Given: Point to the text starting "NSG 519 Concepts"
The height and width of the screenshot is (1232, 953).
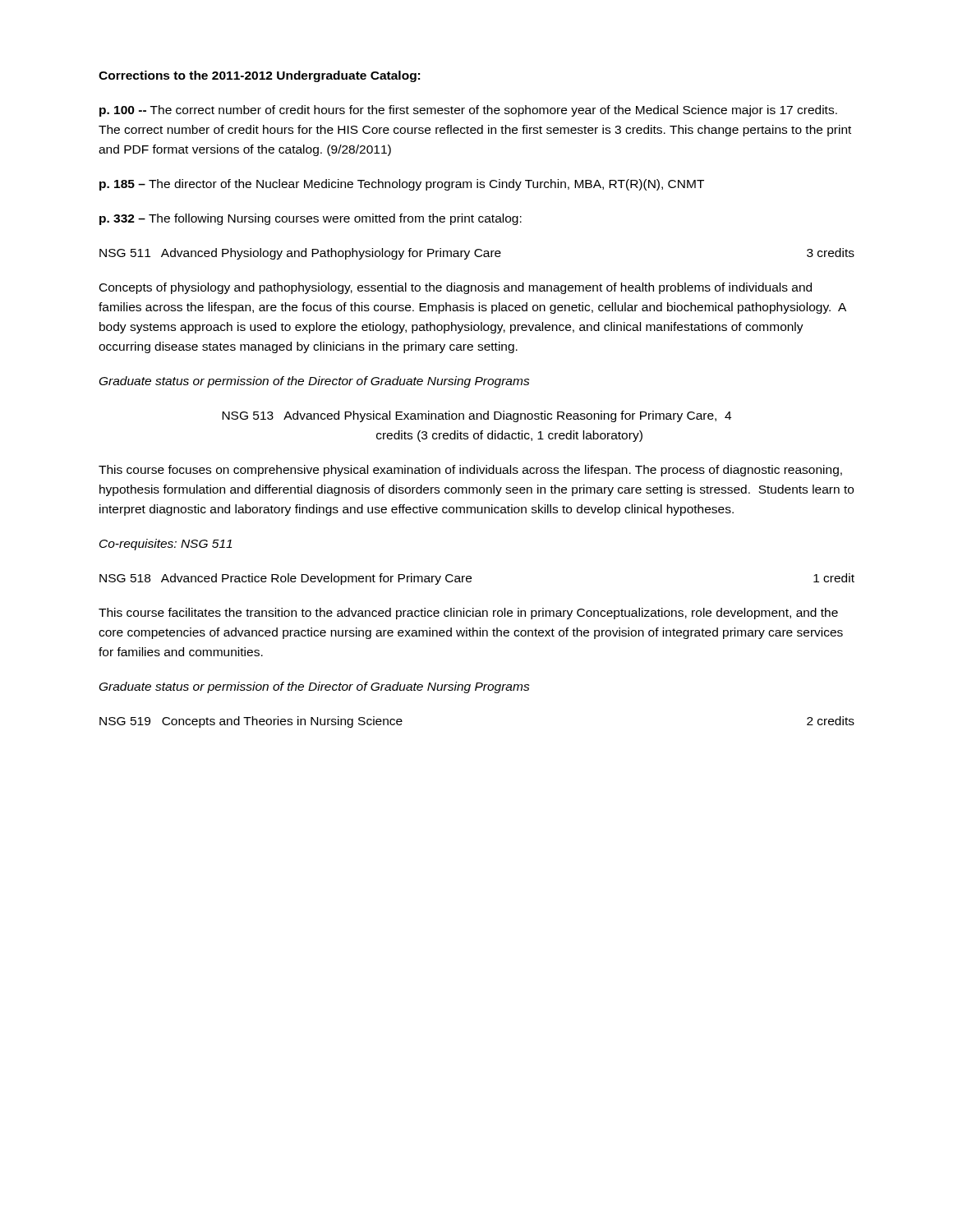Looking at the screenshot, I should point(247,722).
